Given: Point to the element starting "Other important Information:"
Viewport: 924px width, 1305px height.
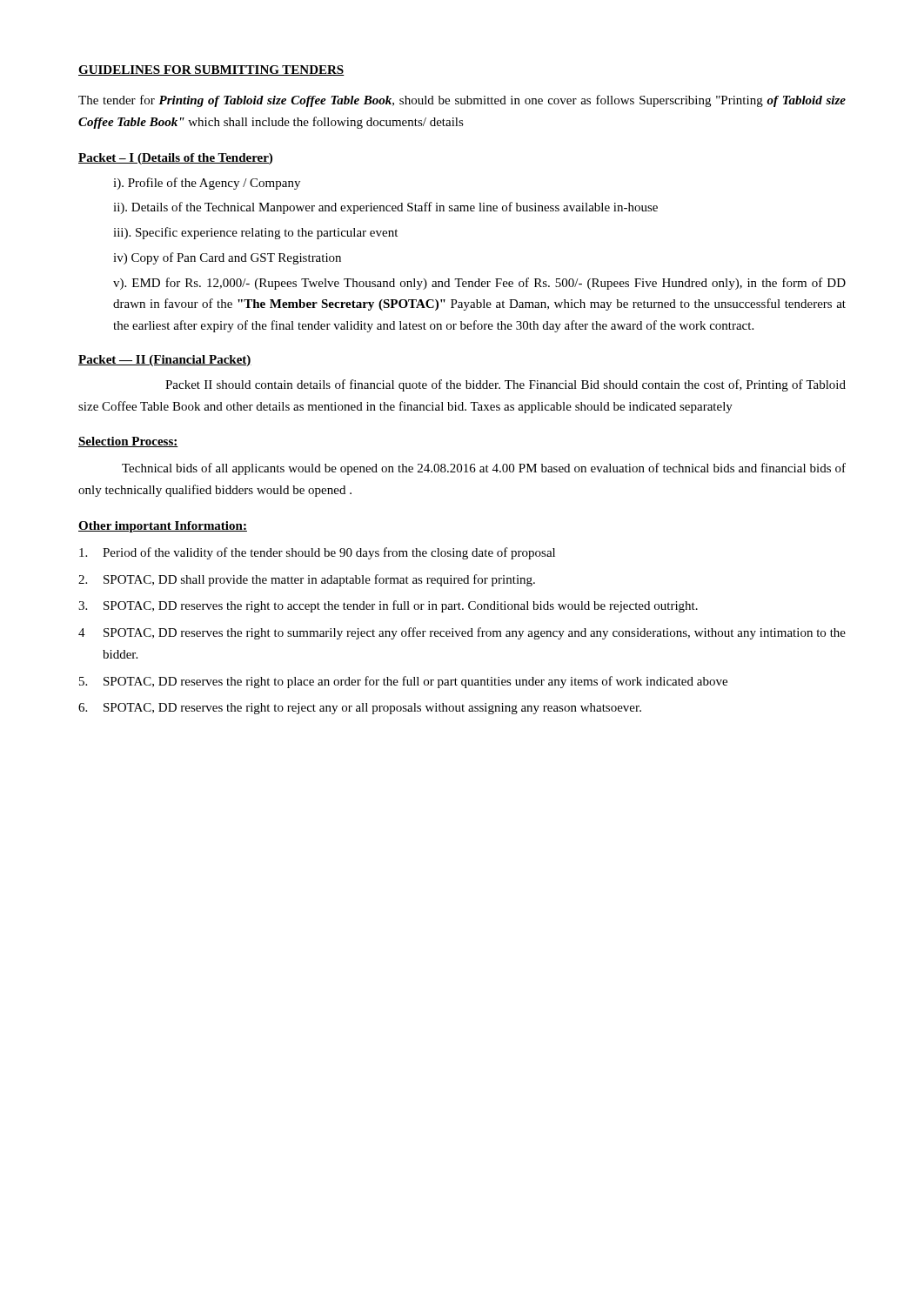Looking at the screenshot, I should pyautogui.click(x=163, y=525).
